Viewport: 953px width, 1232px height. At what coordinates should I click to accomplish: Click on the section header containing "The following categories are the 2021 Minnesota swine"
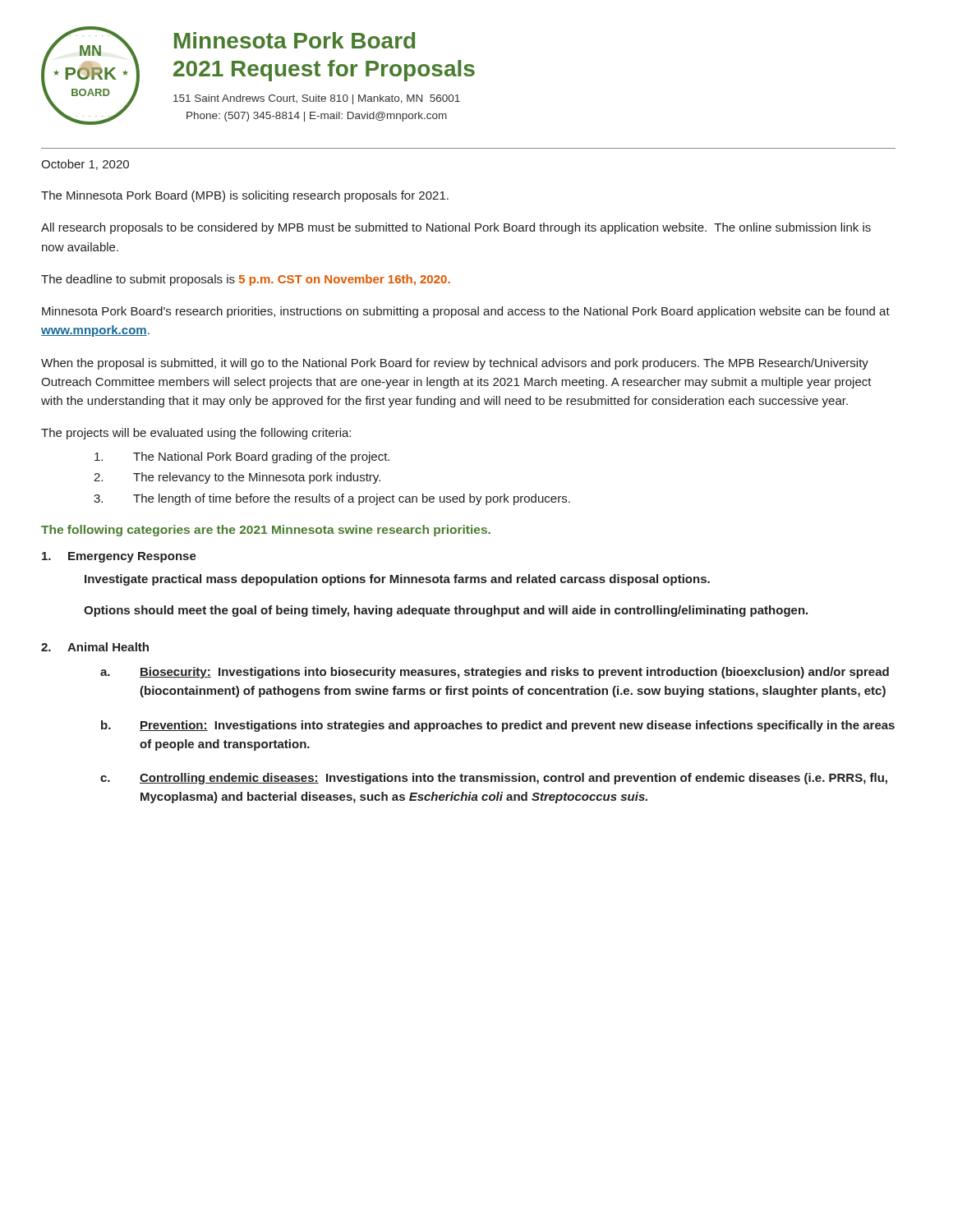pyautogui.click(x=266, y=529)
